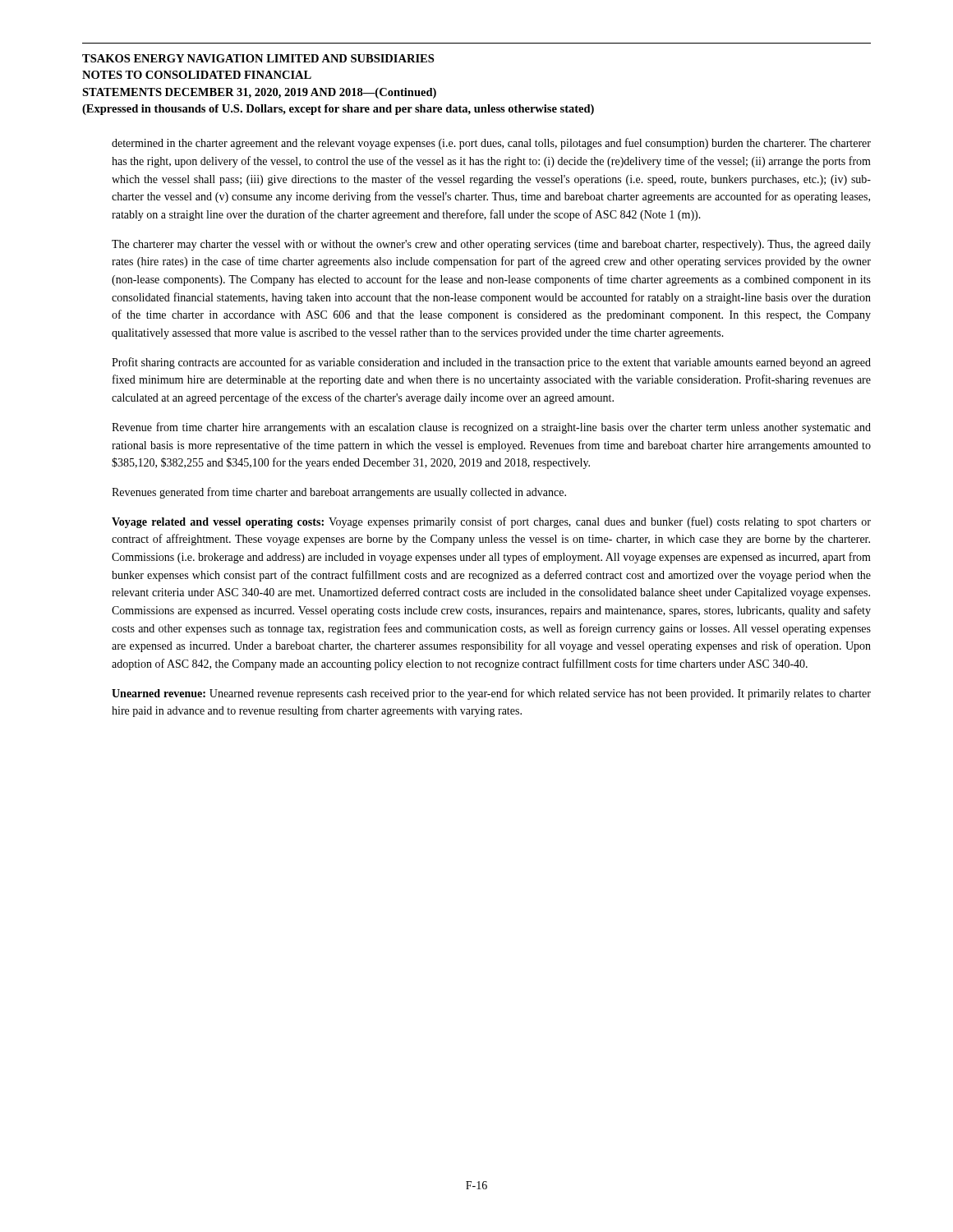The height and width of the screenshot is (1232, 953).
Task: Locate the block of text that opens with "Voyage related and"
Action: point(491,593)
